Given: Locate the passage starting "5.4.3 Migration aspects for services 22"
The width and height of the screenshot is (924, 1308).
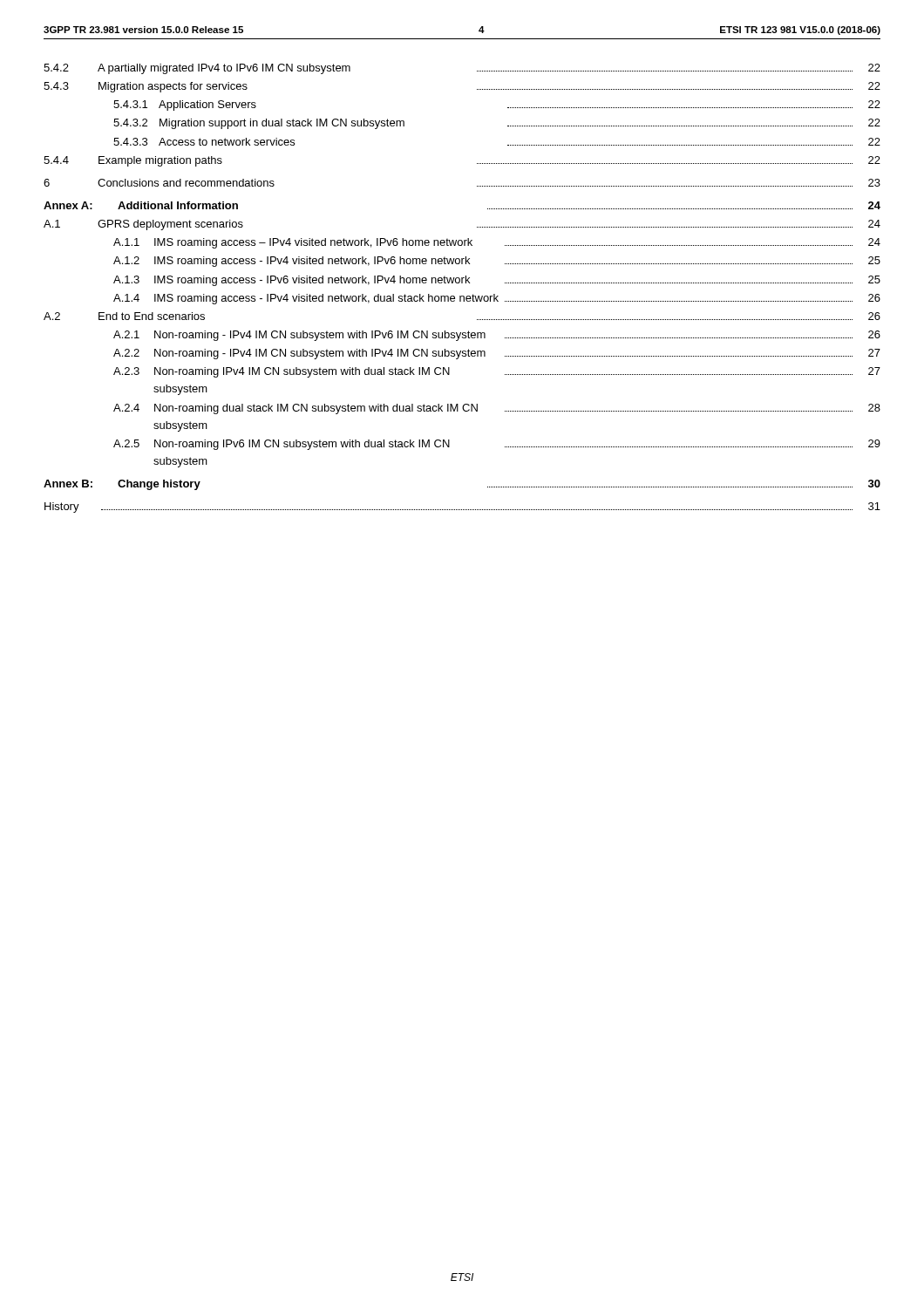Looking at the screenshot, I should point(56,88).
